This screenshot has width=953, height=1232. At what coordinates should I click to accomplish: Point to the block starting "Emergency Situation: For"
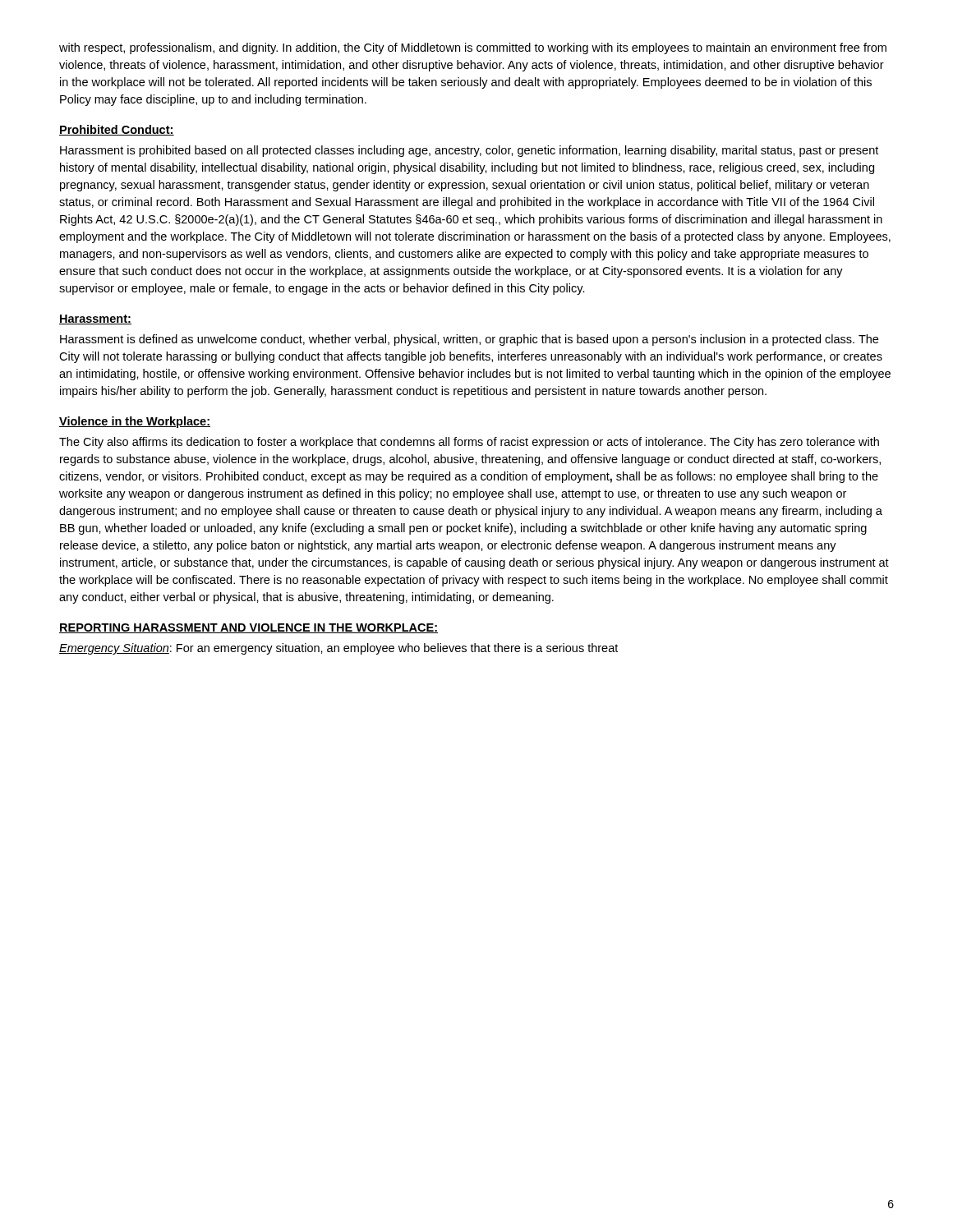339,648
